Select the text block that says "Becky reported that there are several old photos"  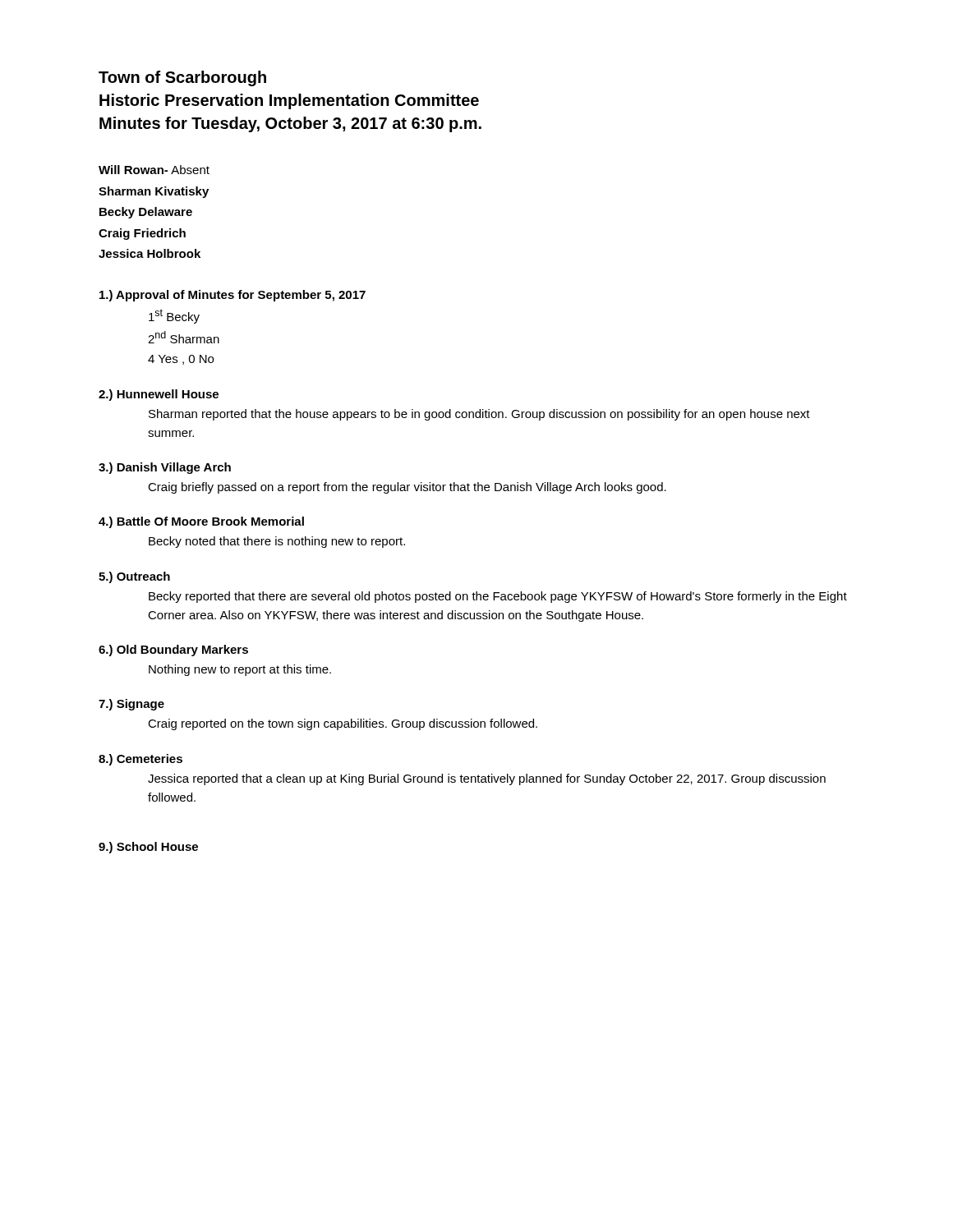pos(497,605)
